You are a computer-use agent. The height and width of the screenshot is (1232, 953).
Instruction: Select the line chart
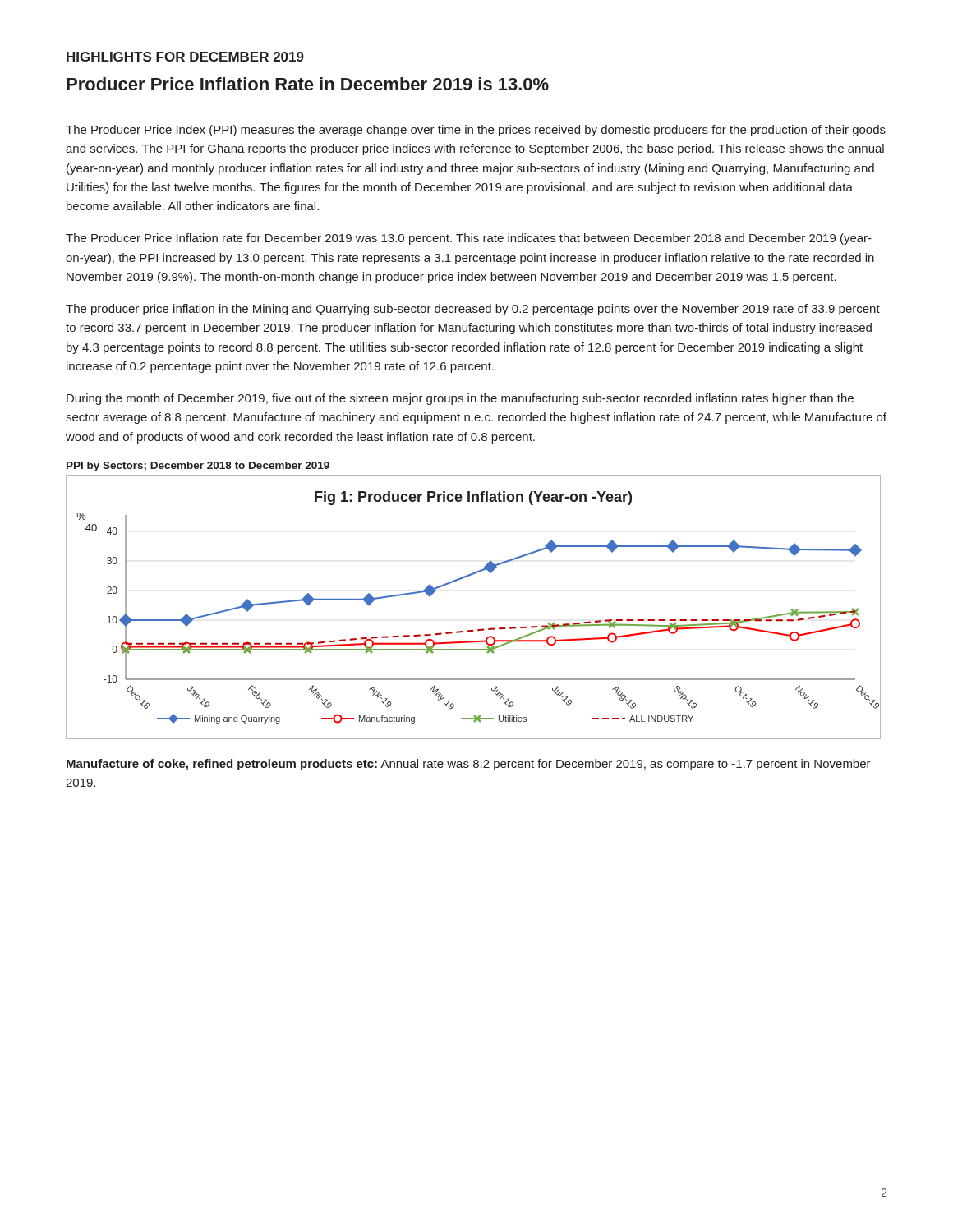473,607
